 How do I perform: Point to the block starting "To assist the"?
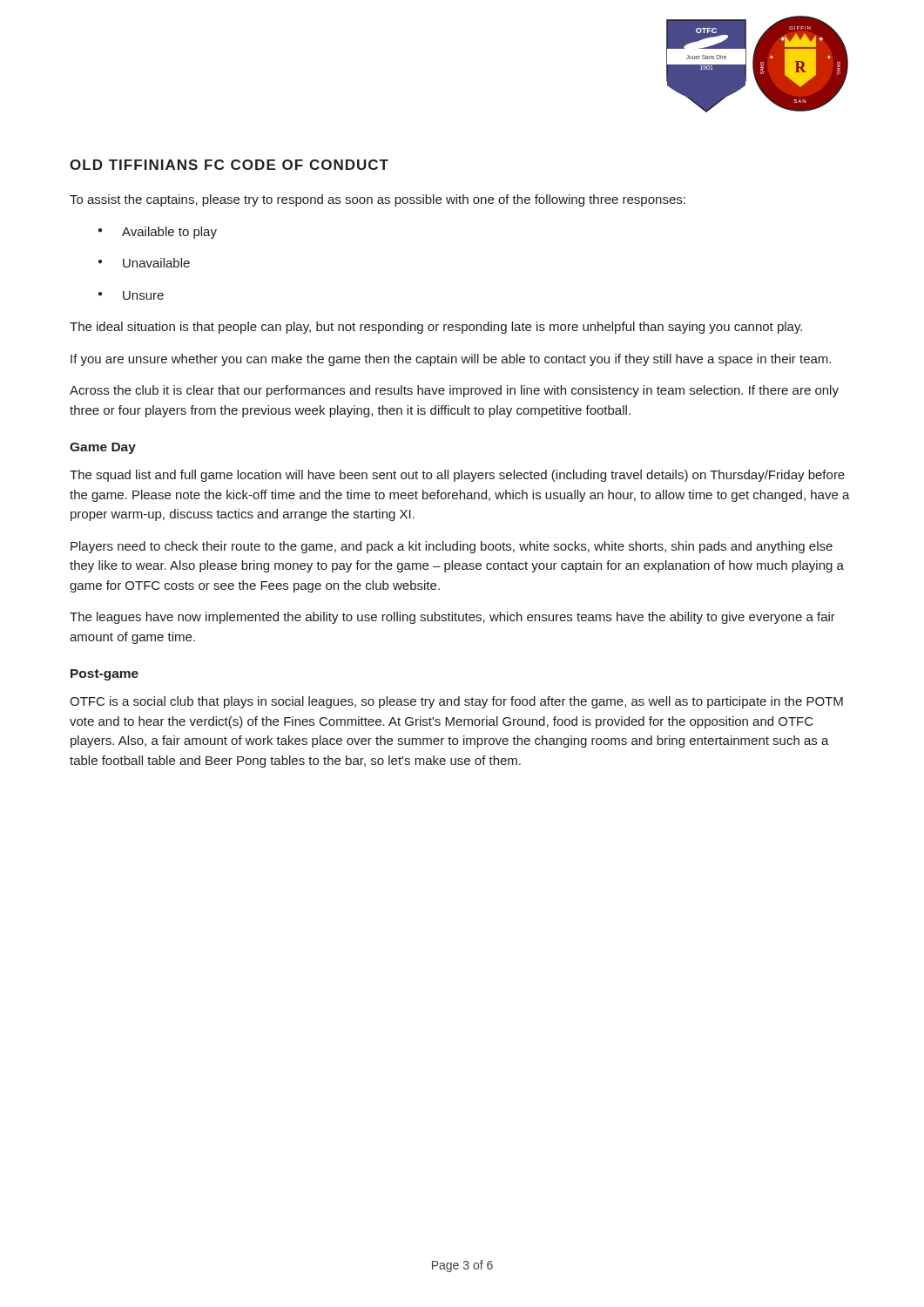pyautogui.click(x=462, y=200)
